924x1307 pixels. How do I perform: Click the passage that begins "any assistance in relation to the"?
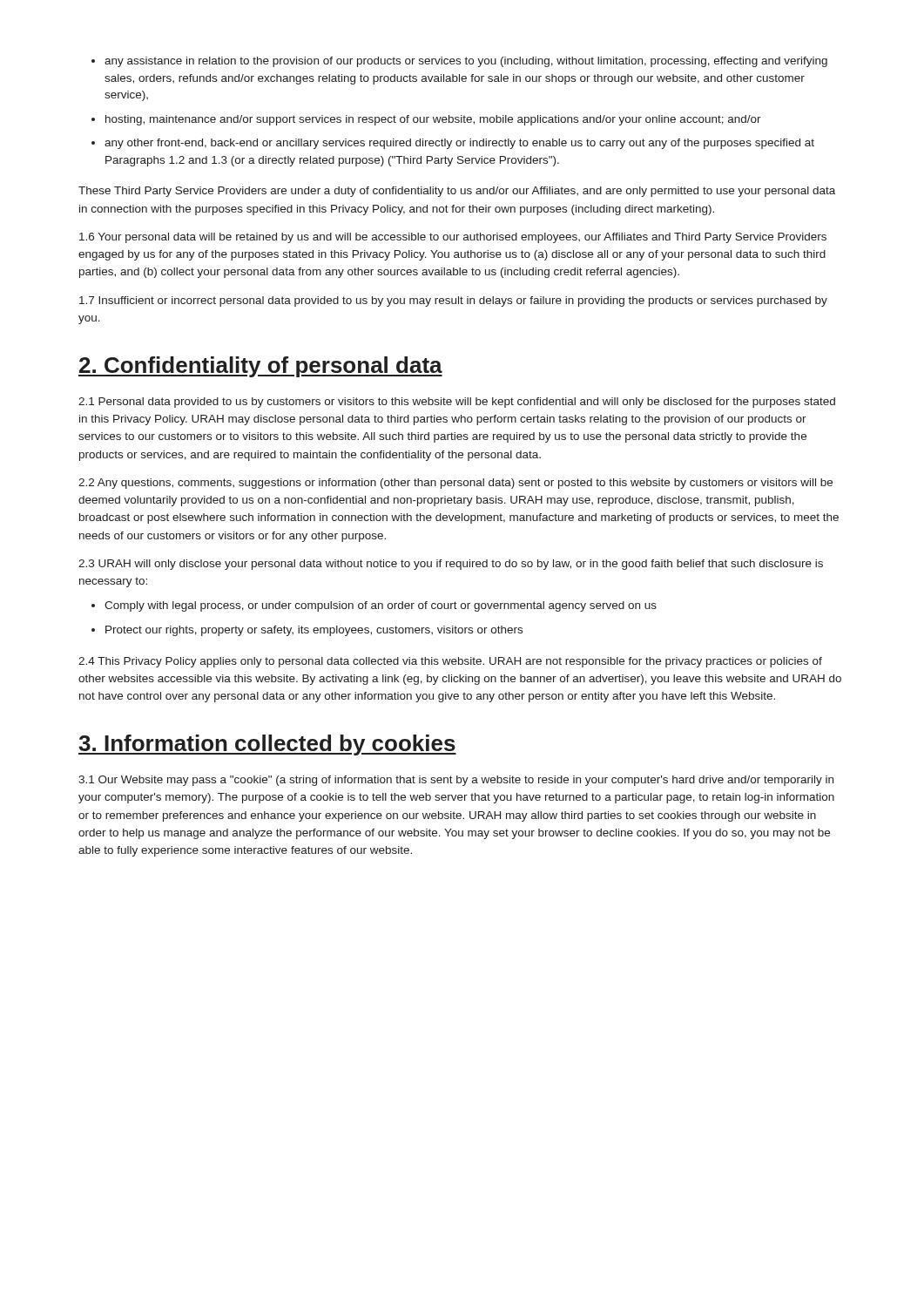[x=475, y=78]
